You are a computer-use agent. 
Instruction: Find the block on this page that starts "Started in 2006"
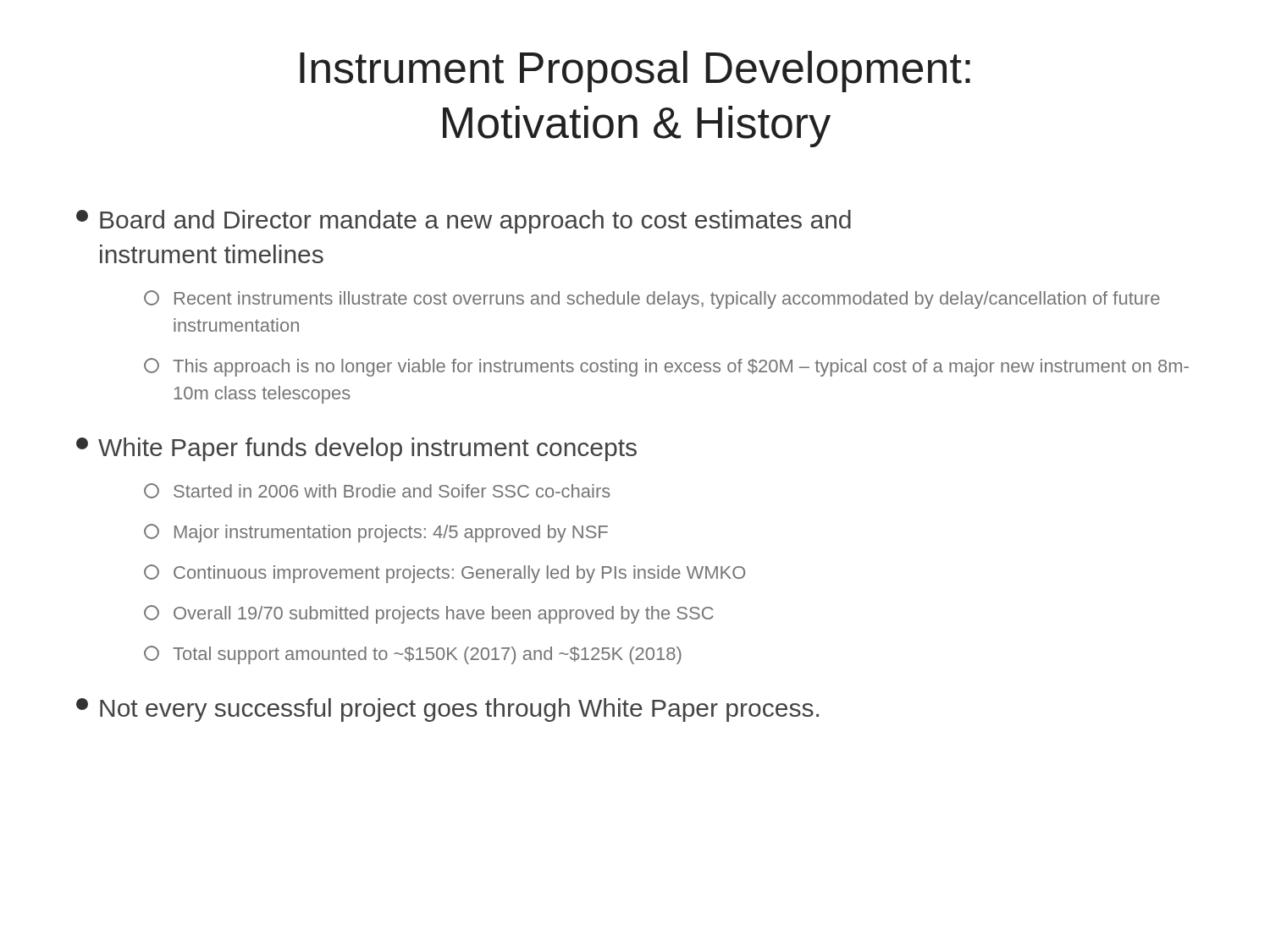(377, 492)
